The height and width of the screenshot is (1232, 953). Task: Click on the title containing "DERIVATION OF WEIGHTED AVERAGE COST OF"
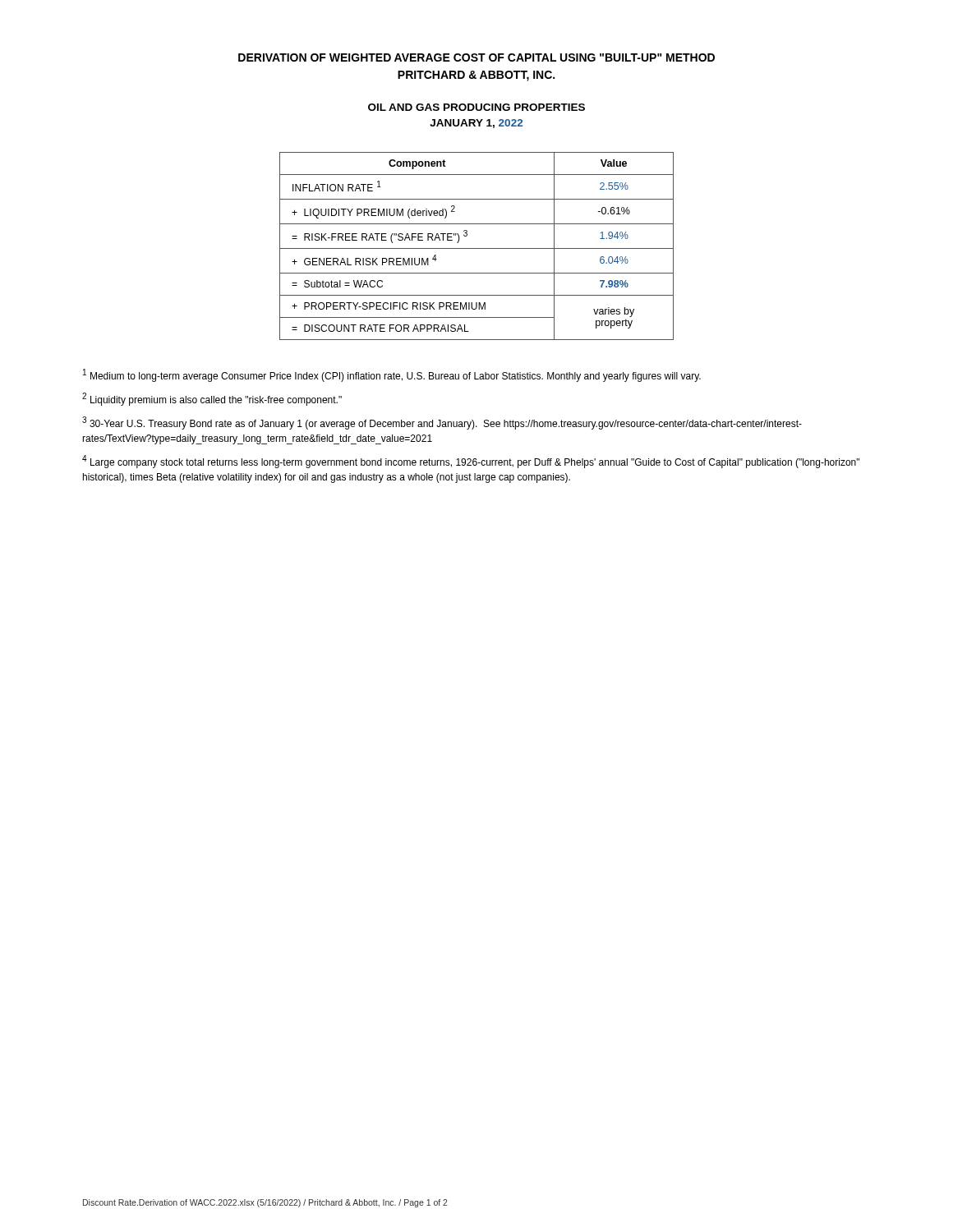pos(476,67)
